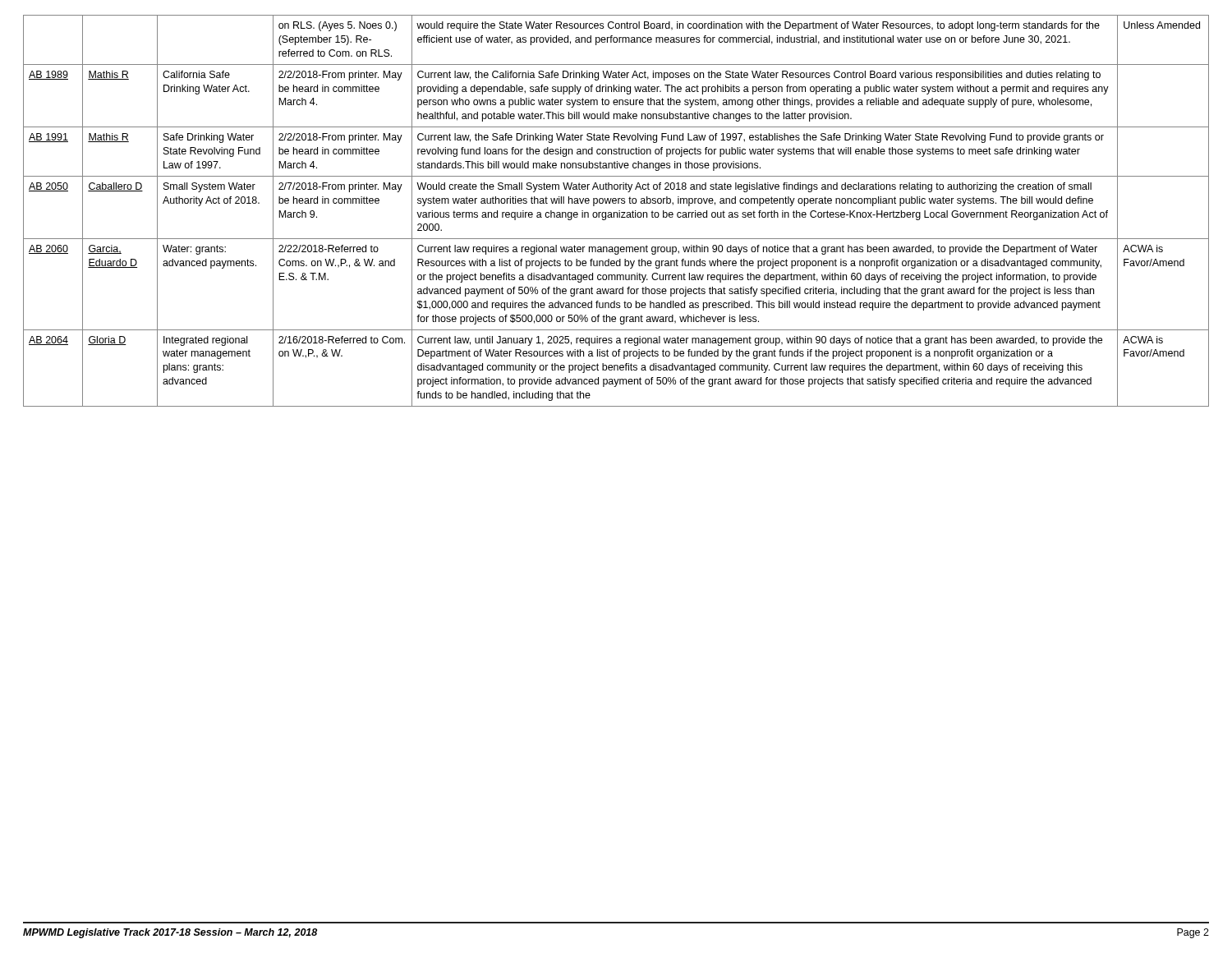Find the table that mentions "AB 1991"

[616, 211]
